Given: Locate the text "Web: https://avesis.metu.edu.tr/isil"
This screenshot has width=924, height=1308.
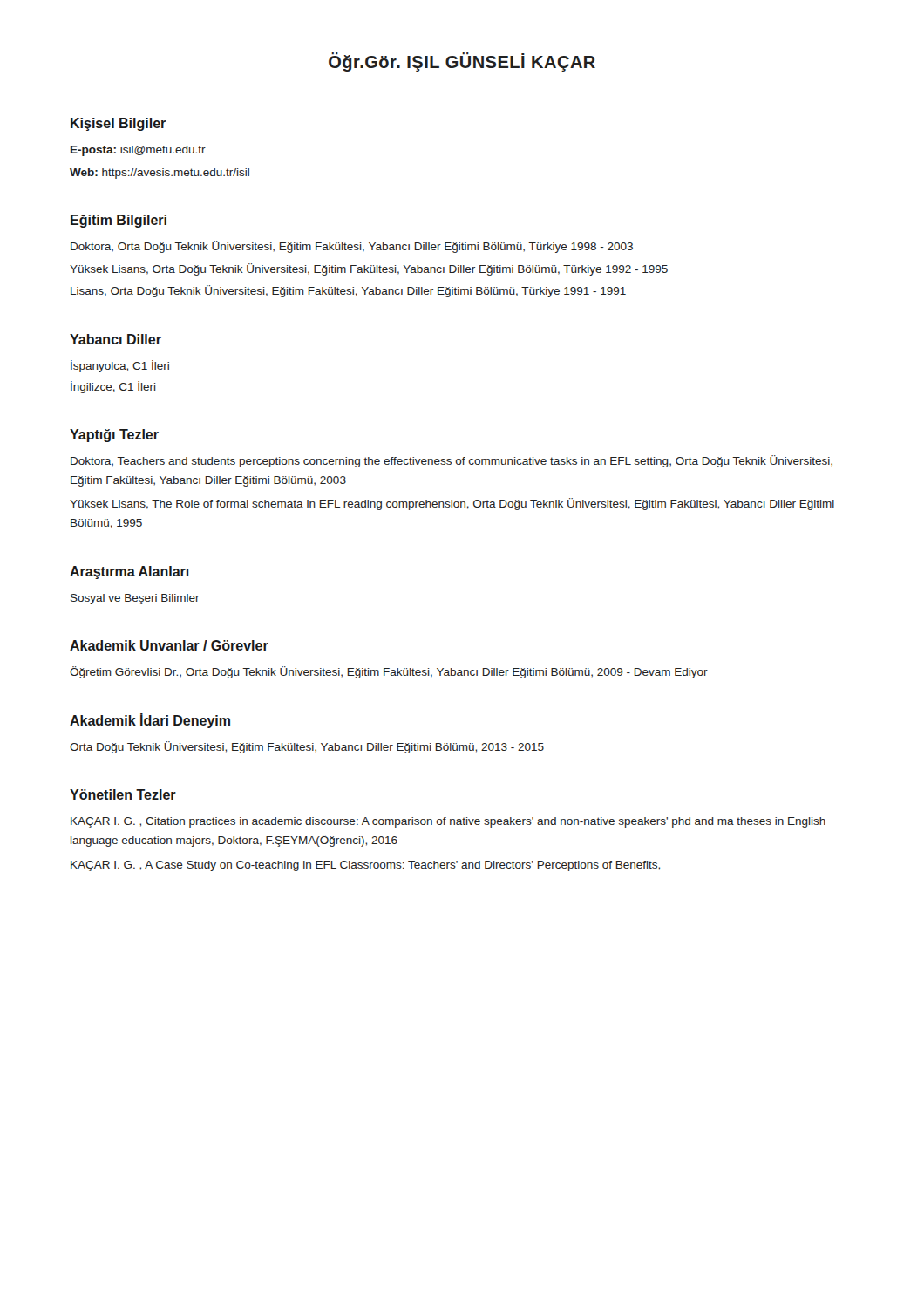Looking at the screenshot, I should coord(160,172).
